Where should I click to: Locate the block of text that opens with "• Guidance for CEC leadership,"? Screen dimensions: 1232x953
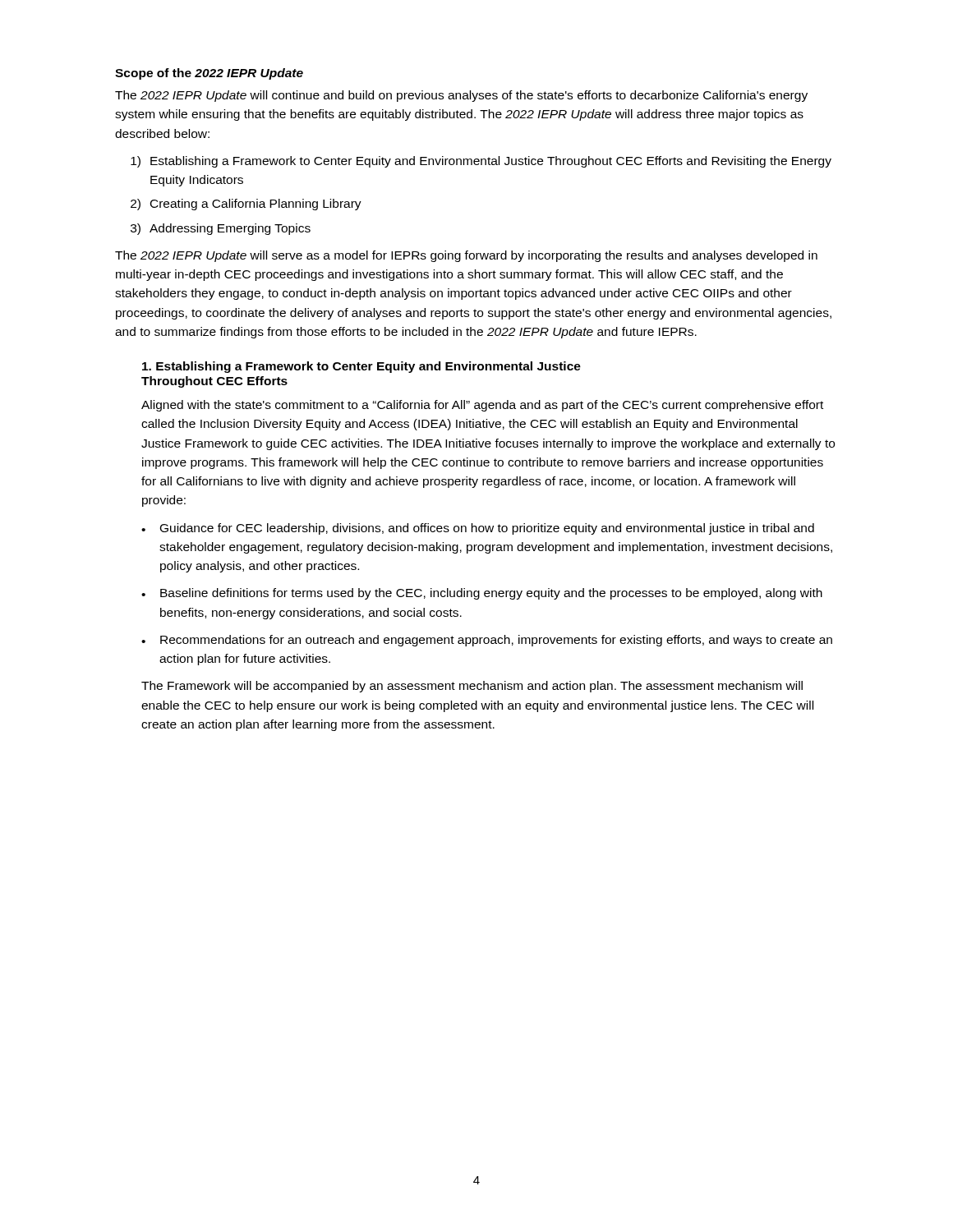490,546
